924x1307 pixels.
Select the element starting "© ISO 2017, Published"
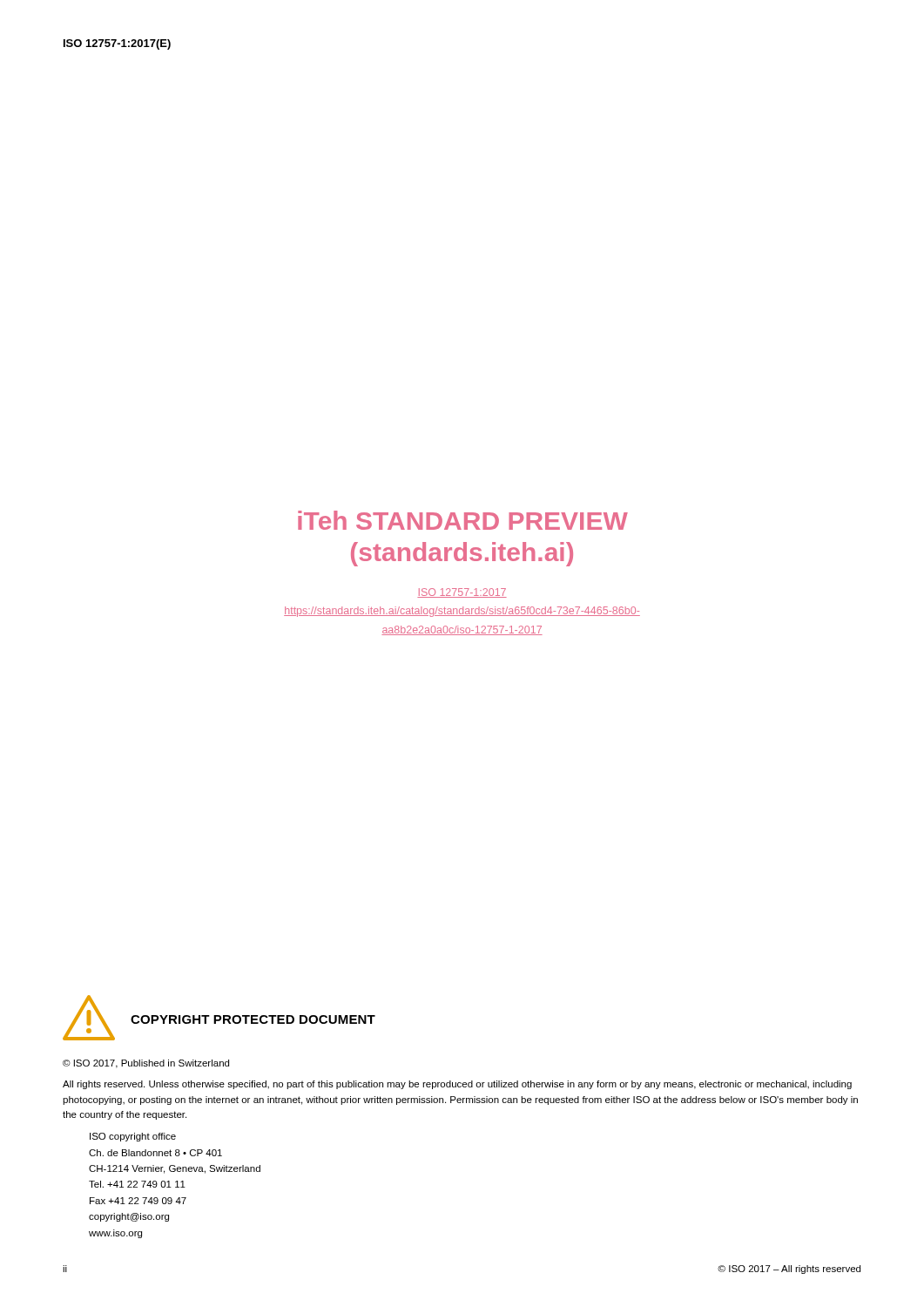tap(146, 1063)
